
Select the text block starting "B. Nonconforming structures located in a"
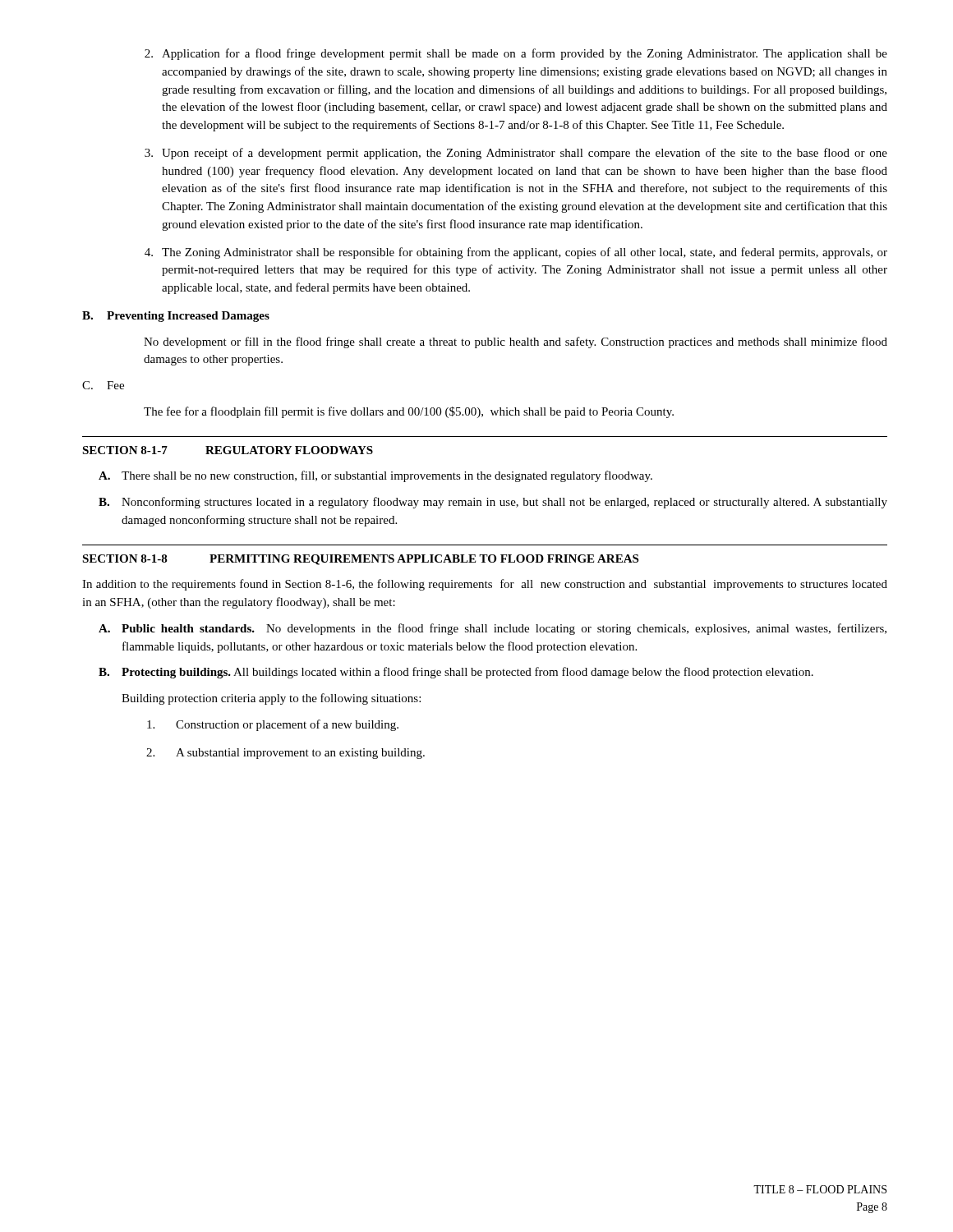coord(493,512)
